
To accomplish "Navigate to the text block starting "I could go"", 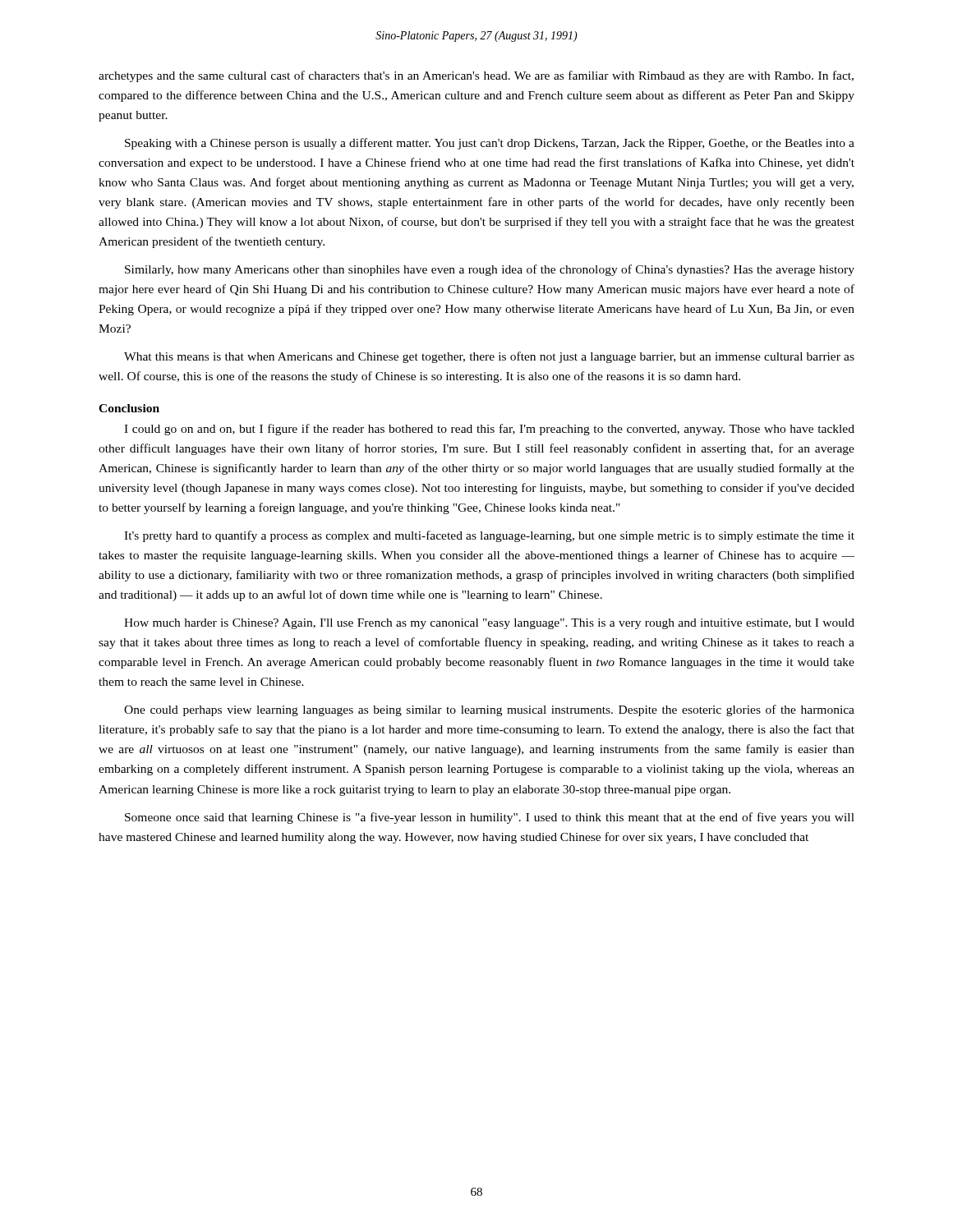I will tap(476, 468).
